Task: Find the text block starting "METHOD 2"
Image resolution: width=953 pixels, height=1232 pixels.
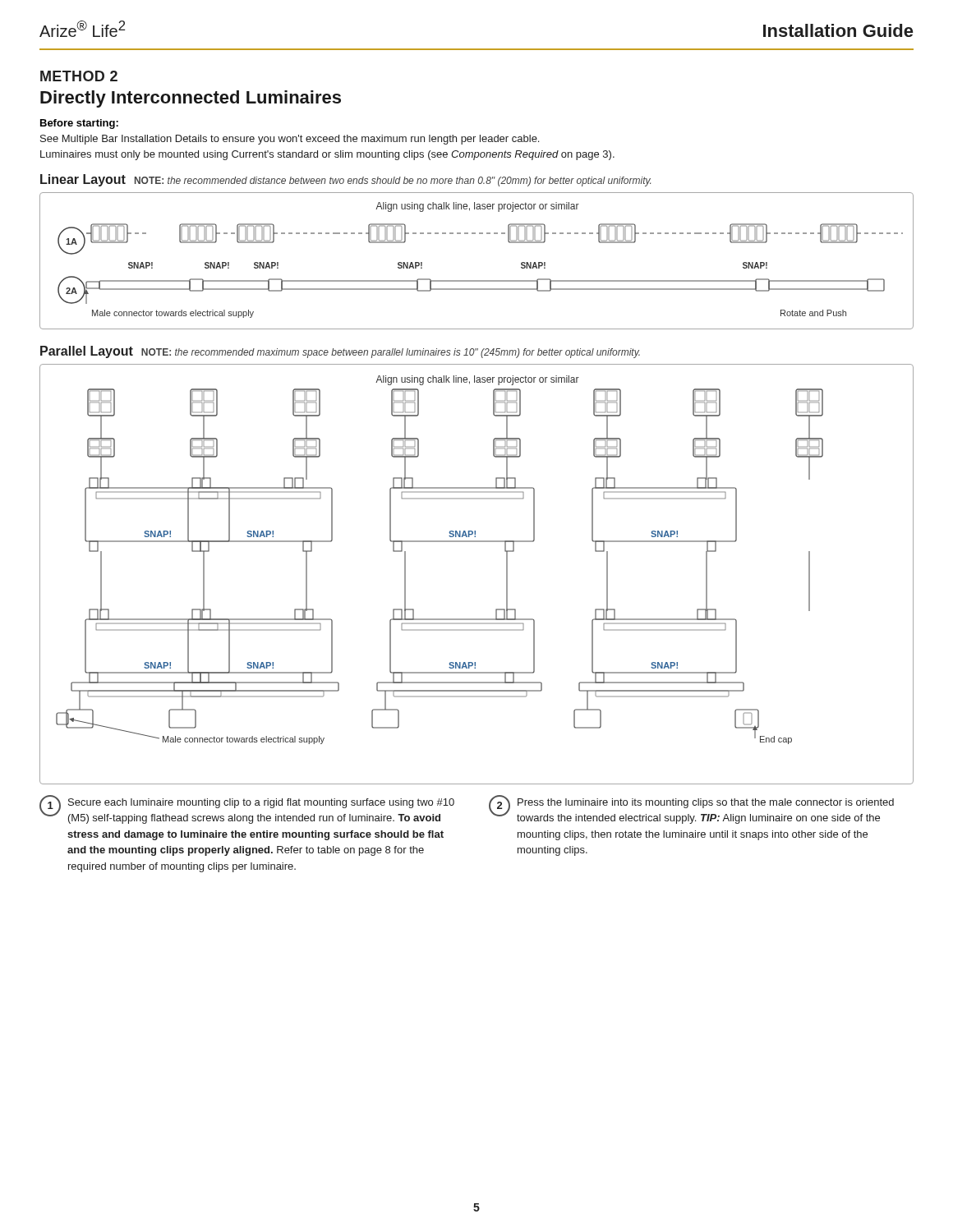Action: (x=79, y=76)
